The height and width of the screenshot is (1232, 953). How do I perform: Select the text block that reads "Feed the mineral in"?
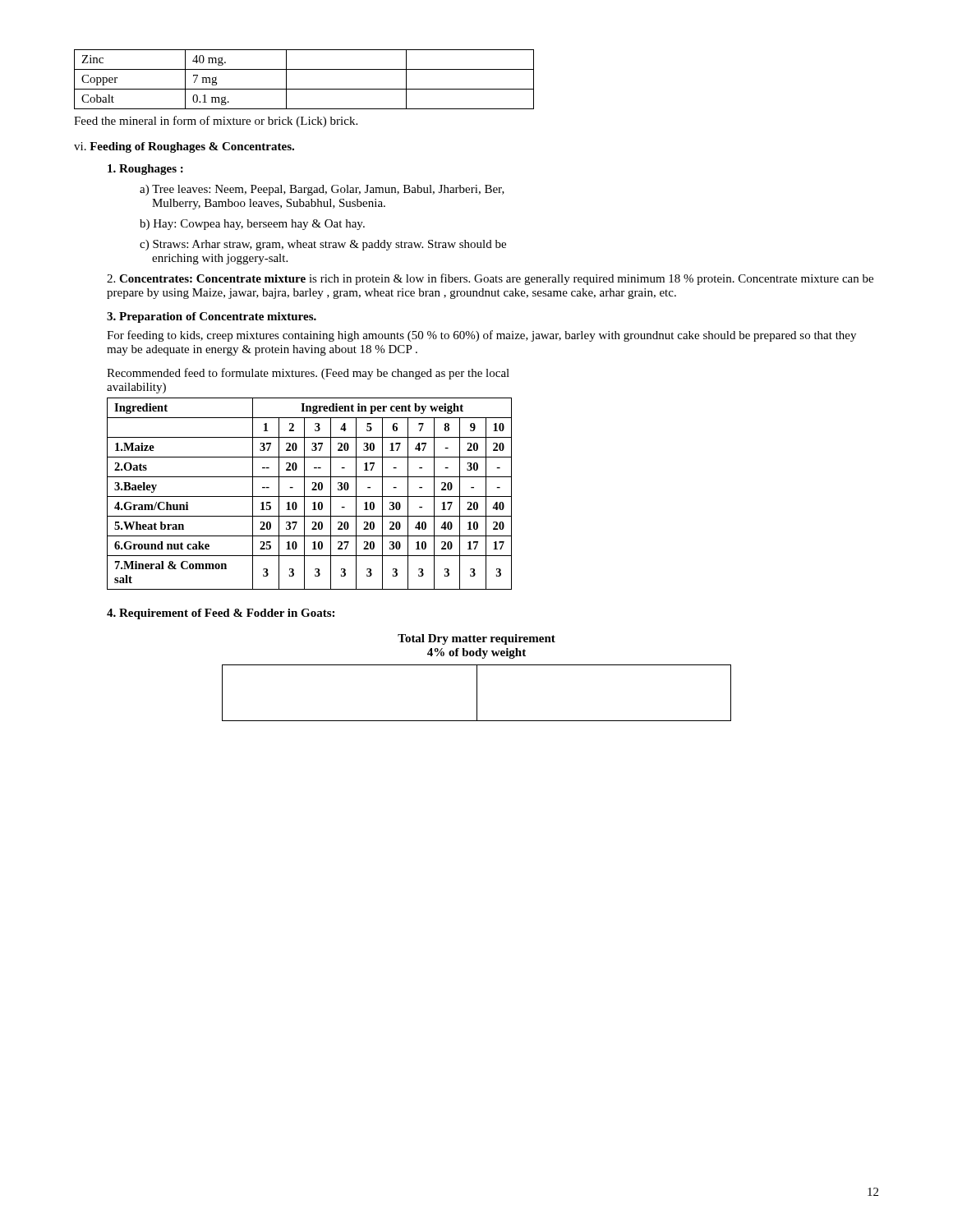[216, 121]
